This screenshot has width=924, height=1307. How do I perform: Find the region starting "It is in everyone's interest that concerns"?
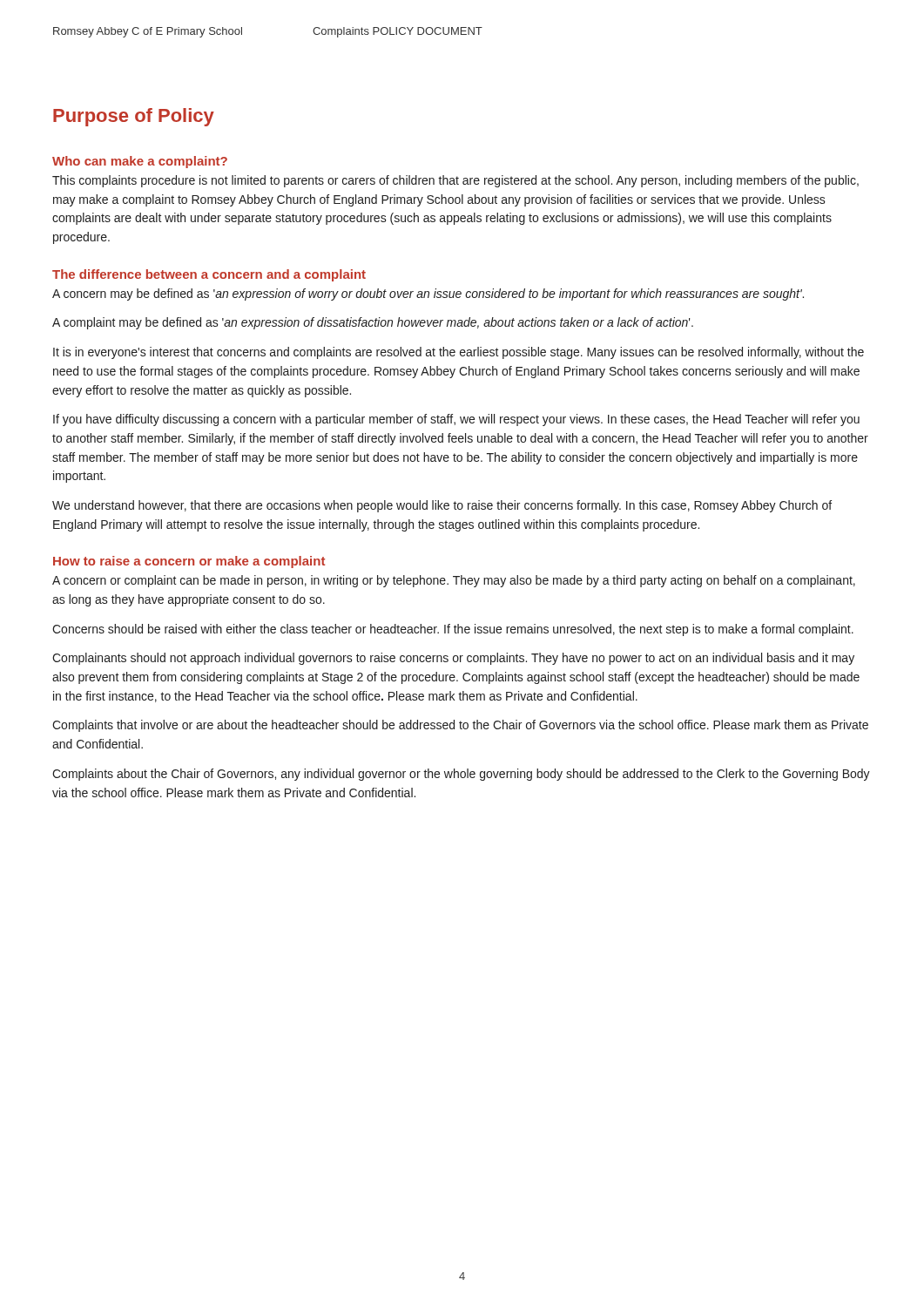462,372
